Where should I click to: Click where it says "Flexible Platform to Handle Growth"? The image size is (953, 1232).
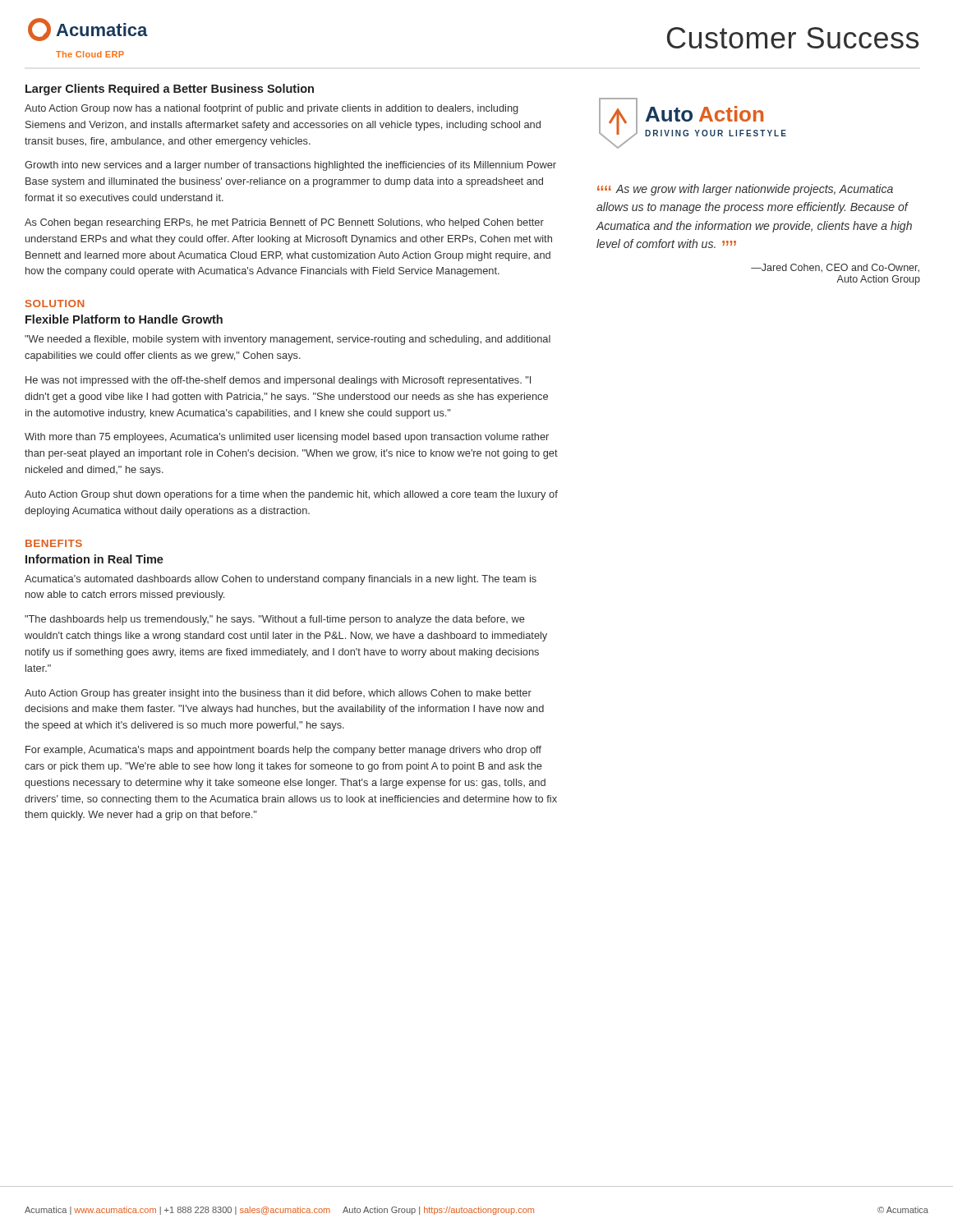pos(124,320)
